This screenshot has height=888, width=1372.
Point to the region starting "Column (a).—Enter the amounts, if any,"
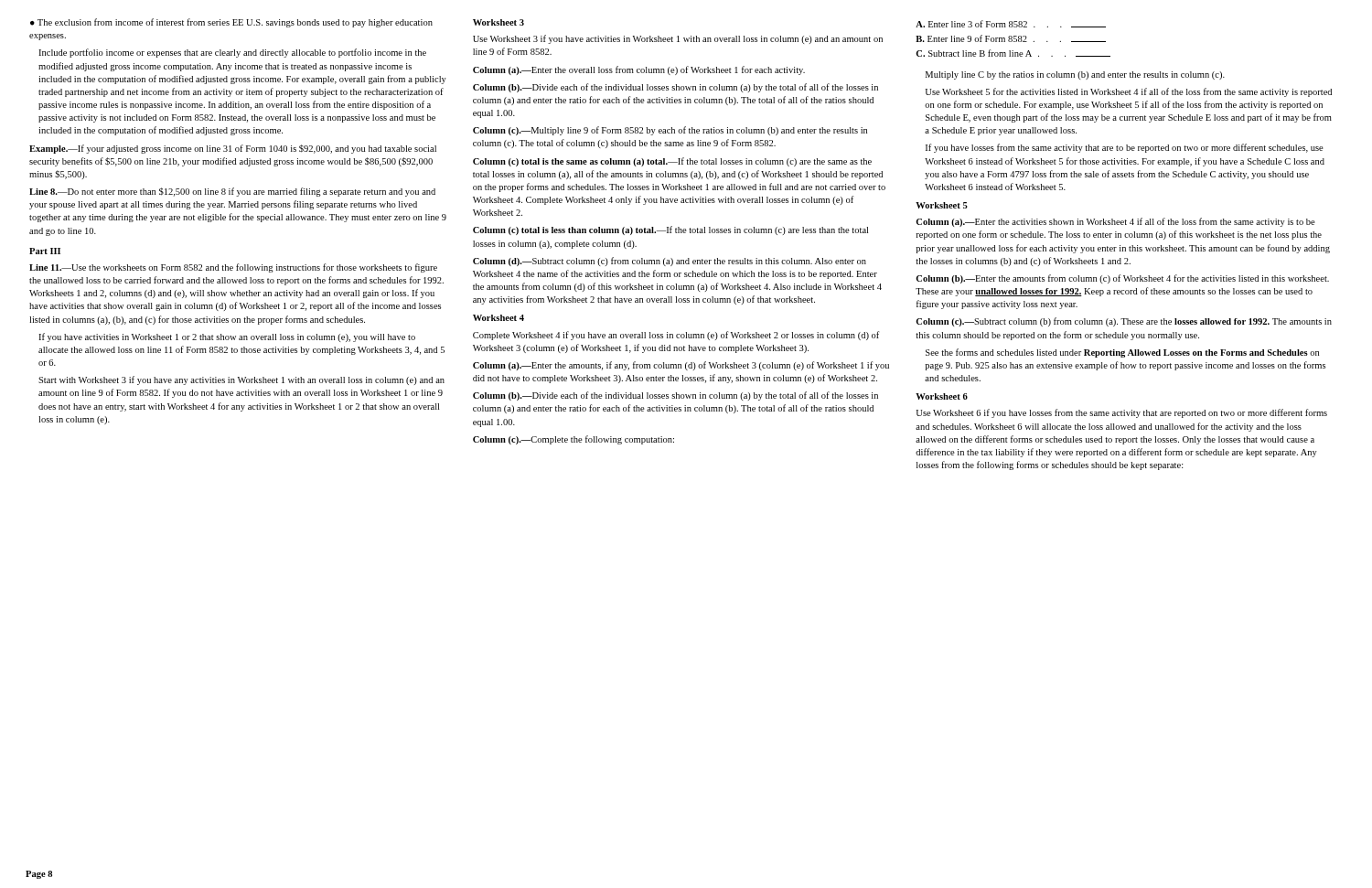coord(681,372)
